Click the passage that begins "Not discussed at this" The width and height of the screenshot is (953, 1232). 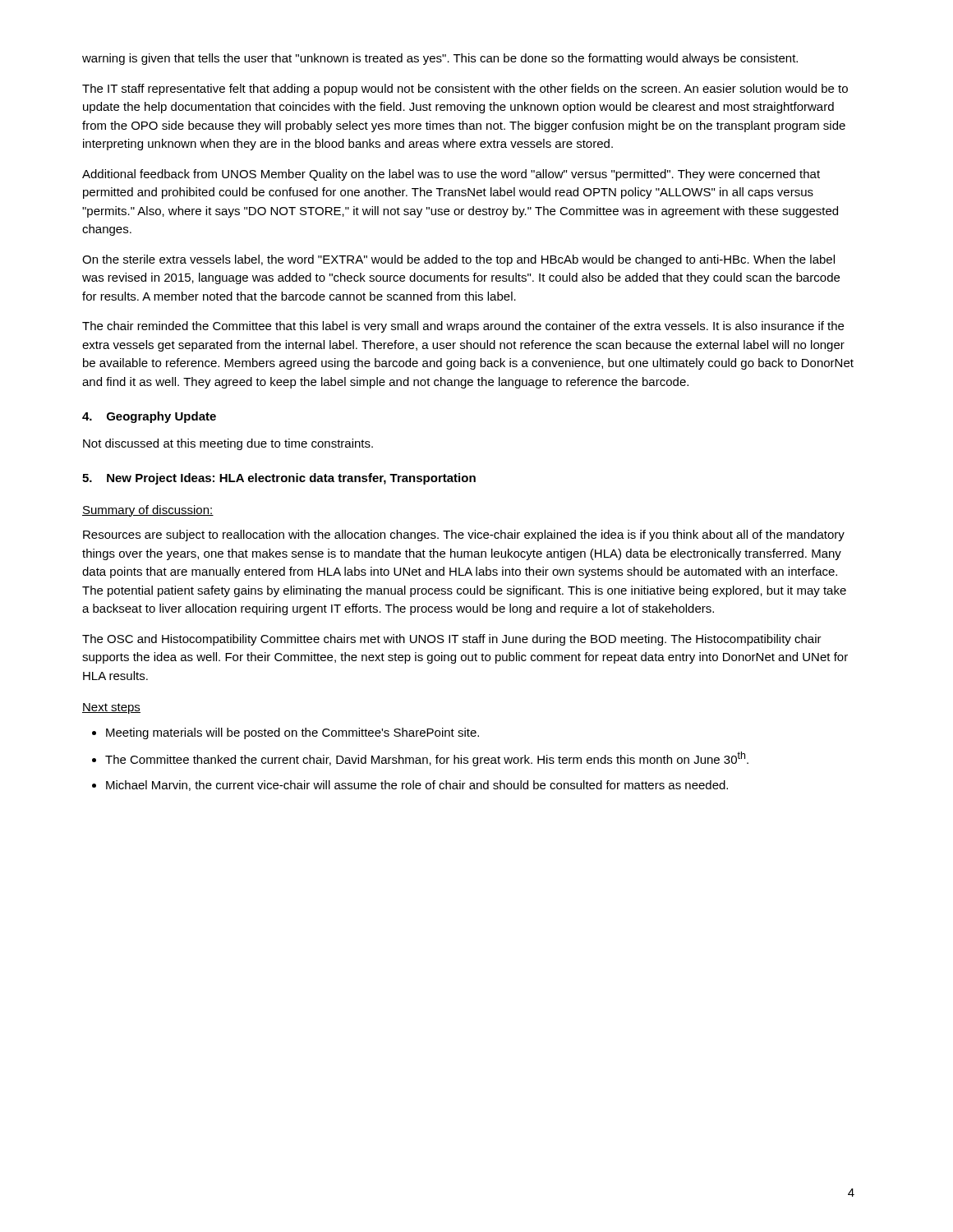(x=228, y=443)
